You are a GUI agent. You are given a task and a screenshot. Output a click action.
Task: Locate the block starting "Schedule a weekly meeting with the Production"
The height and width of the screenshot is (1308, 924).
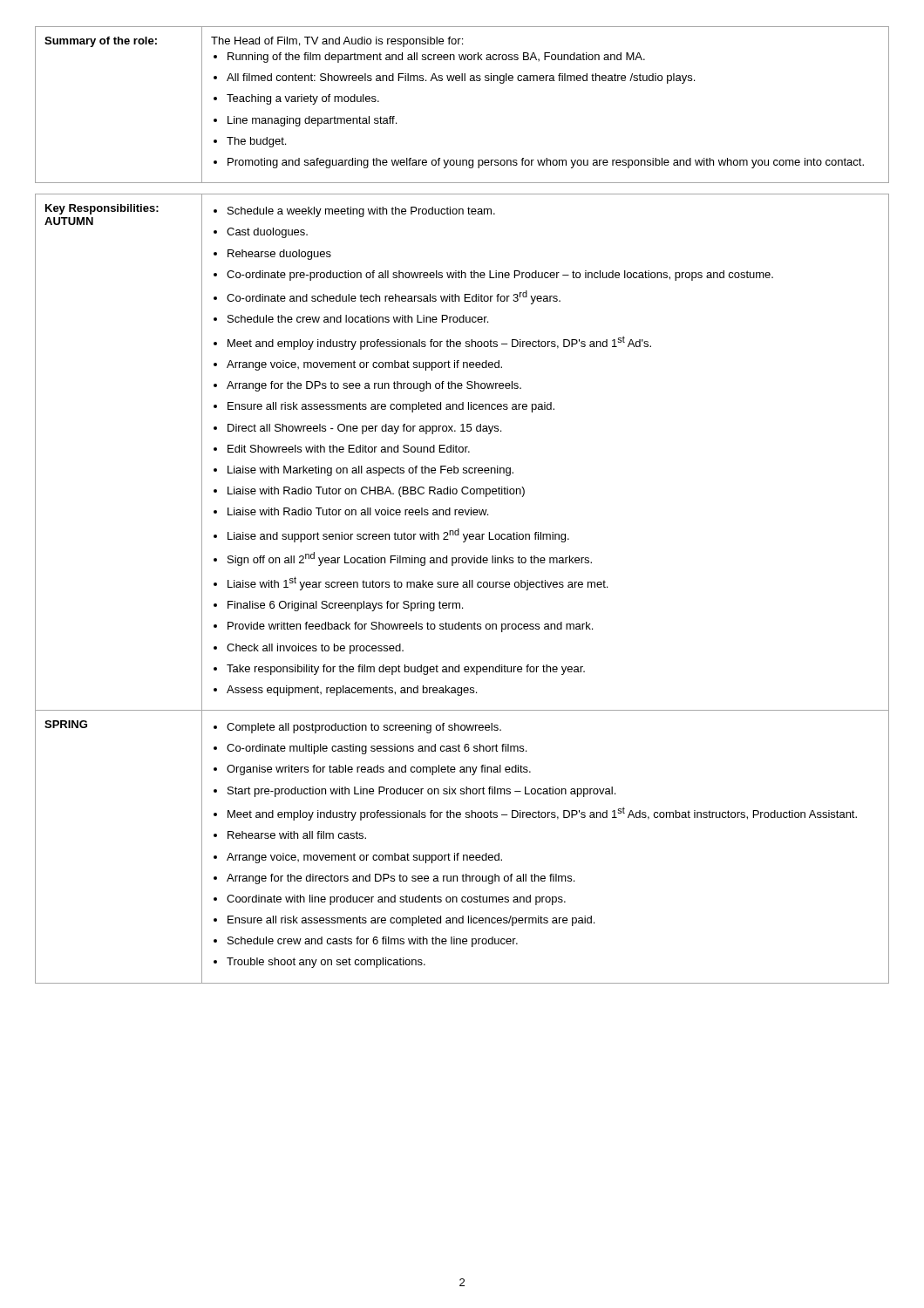pyautogui.click(x=354, y=212)
